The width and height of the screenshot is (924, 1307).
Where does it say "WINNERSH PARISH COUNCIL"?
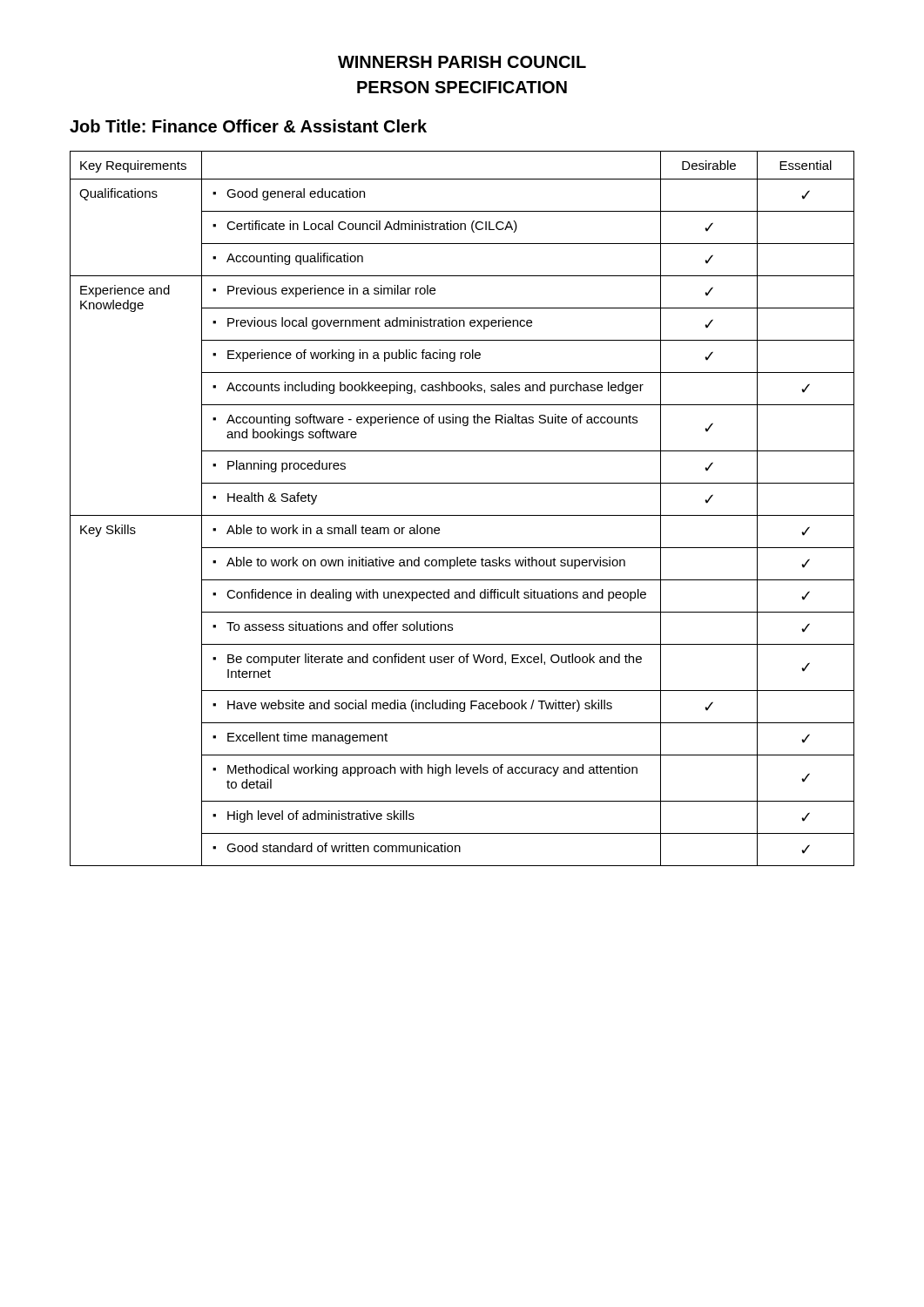(x=462, y=62)
